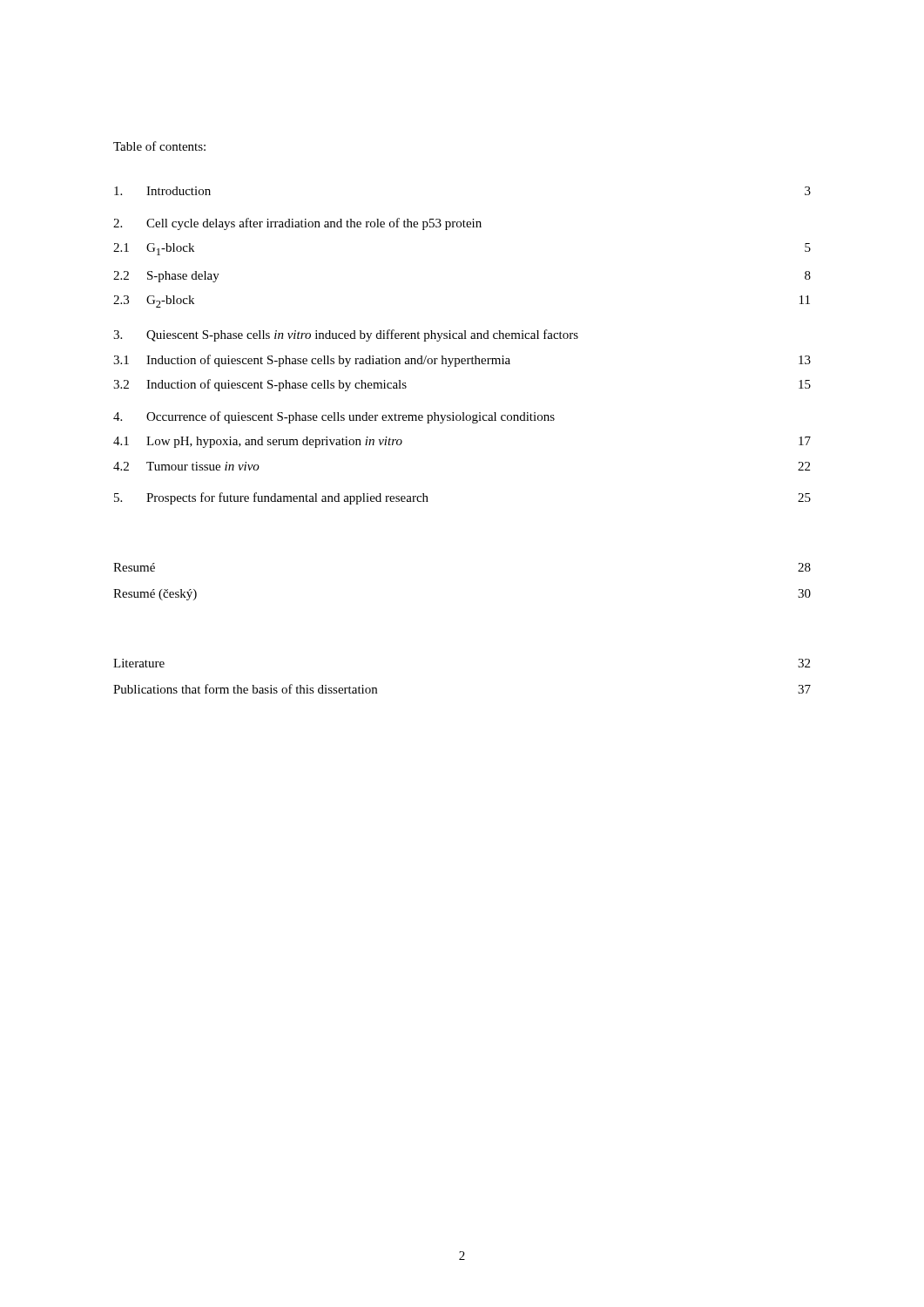The image size is (924, 1307).
Task: Select the passage starting "Introduction 3"
Action: (179, 190)
